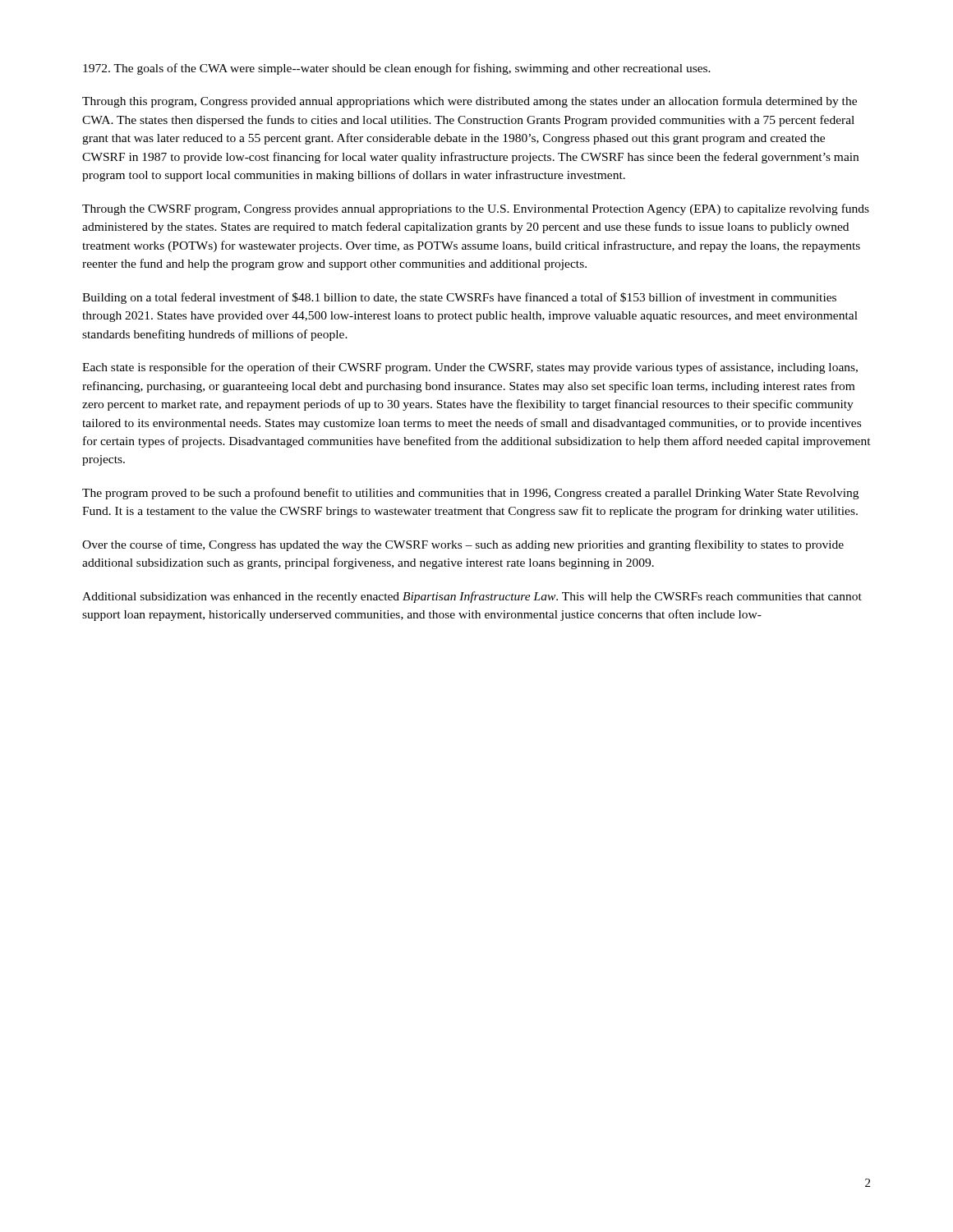
Task: Click the passage that begins "Additional subsidization was enhanced in the recently enacted"
Action: coord(472,605)
